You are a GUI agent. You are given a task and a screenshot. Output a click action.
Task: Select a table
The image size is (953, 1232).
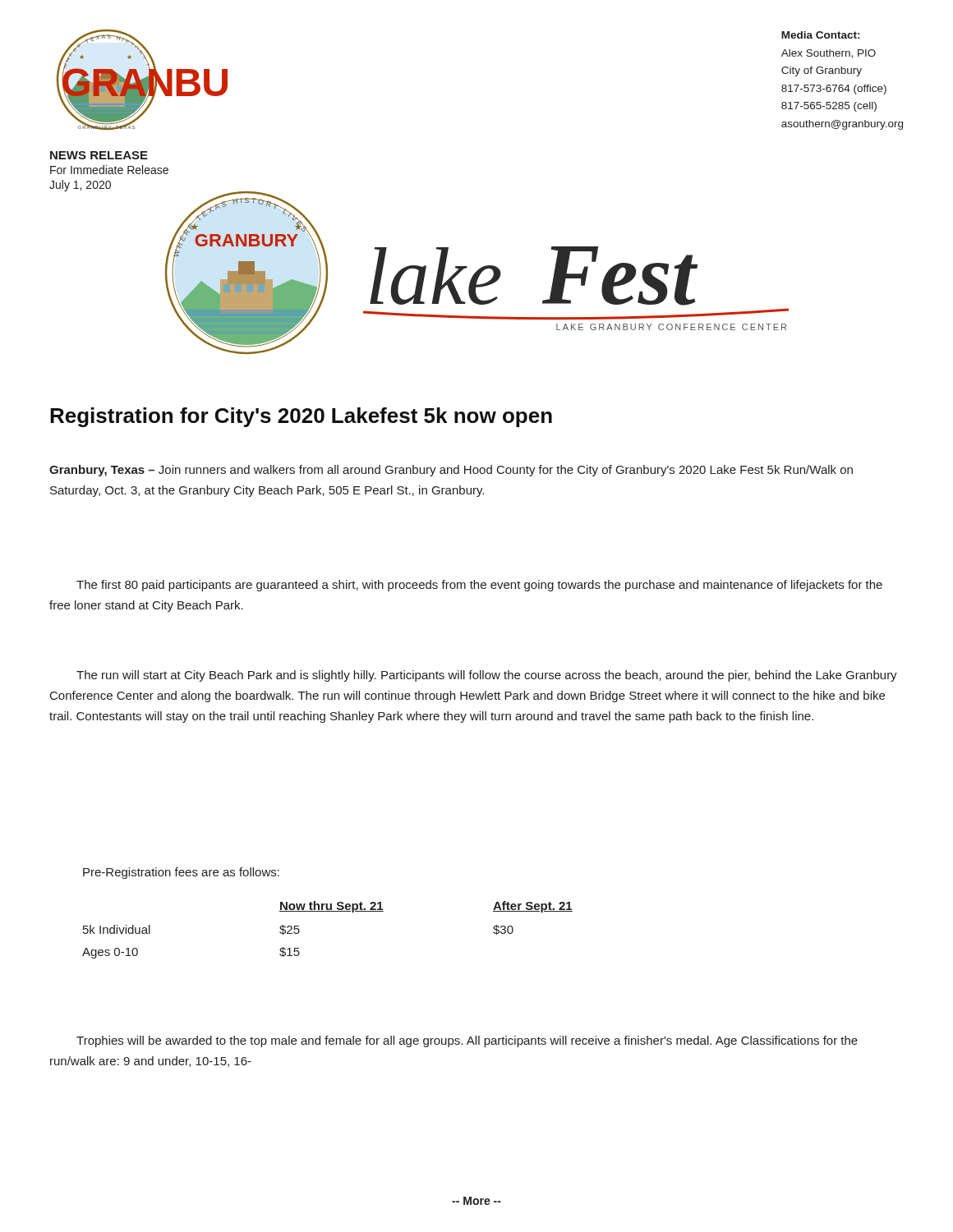click(x=378, y=929)
